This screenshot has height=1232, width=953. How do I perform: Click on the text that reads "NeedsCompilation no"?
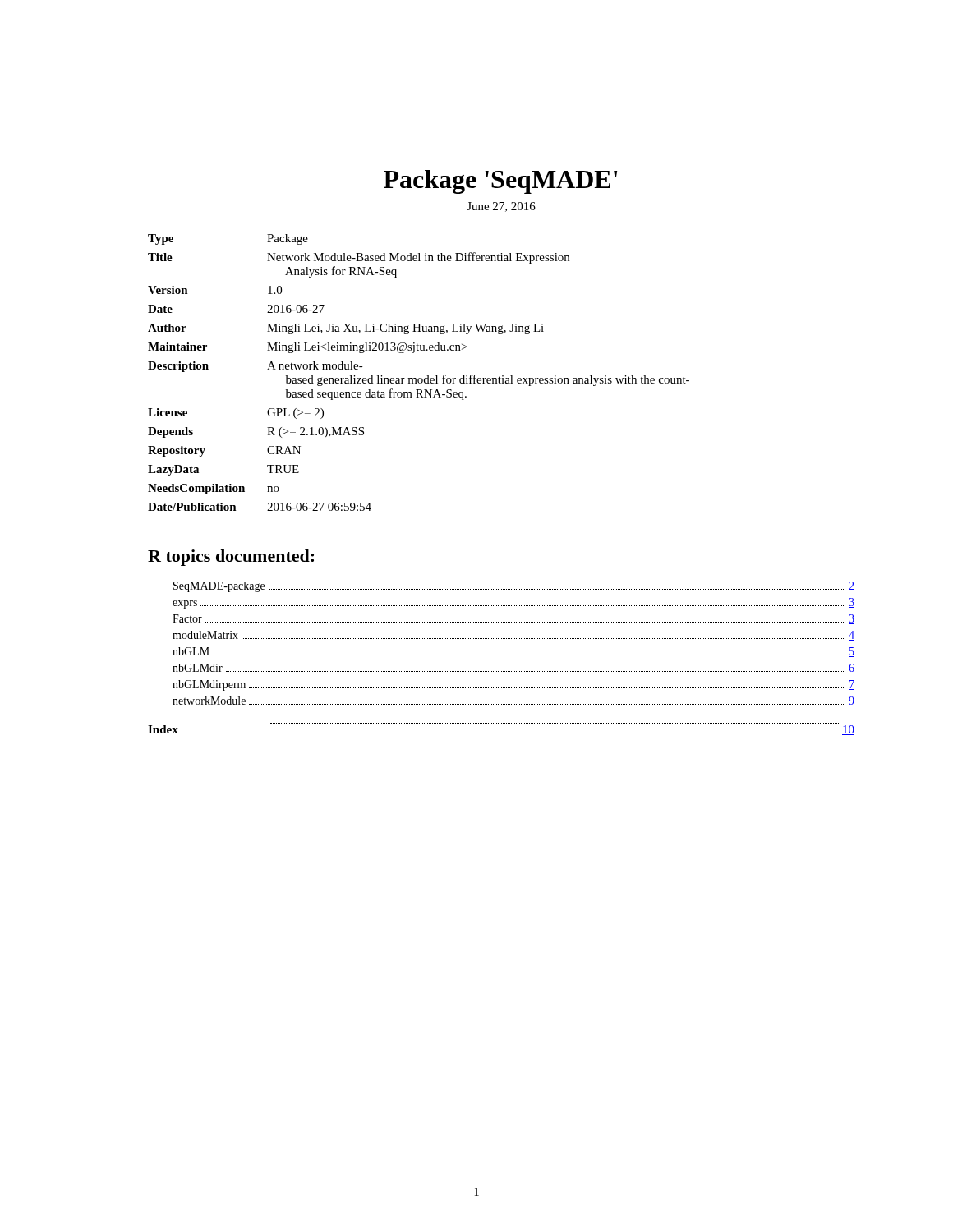[214, 488]
